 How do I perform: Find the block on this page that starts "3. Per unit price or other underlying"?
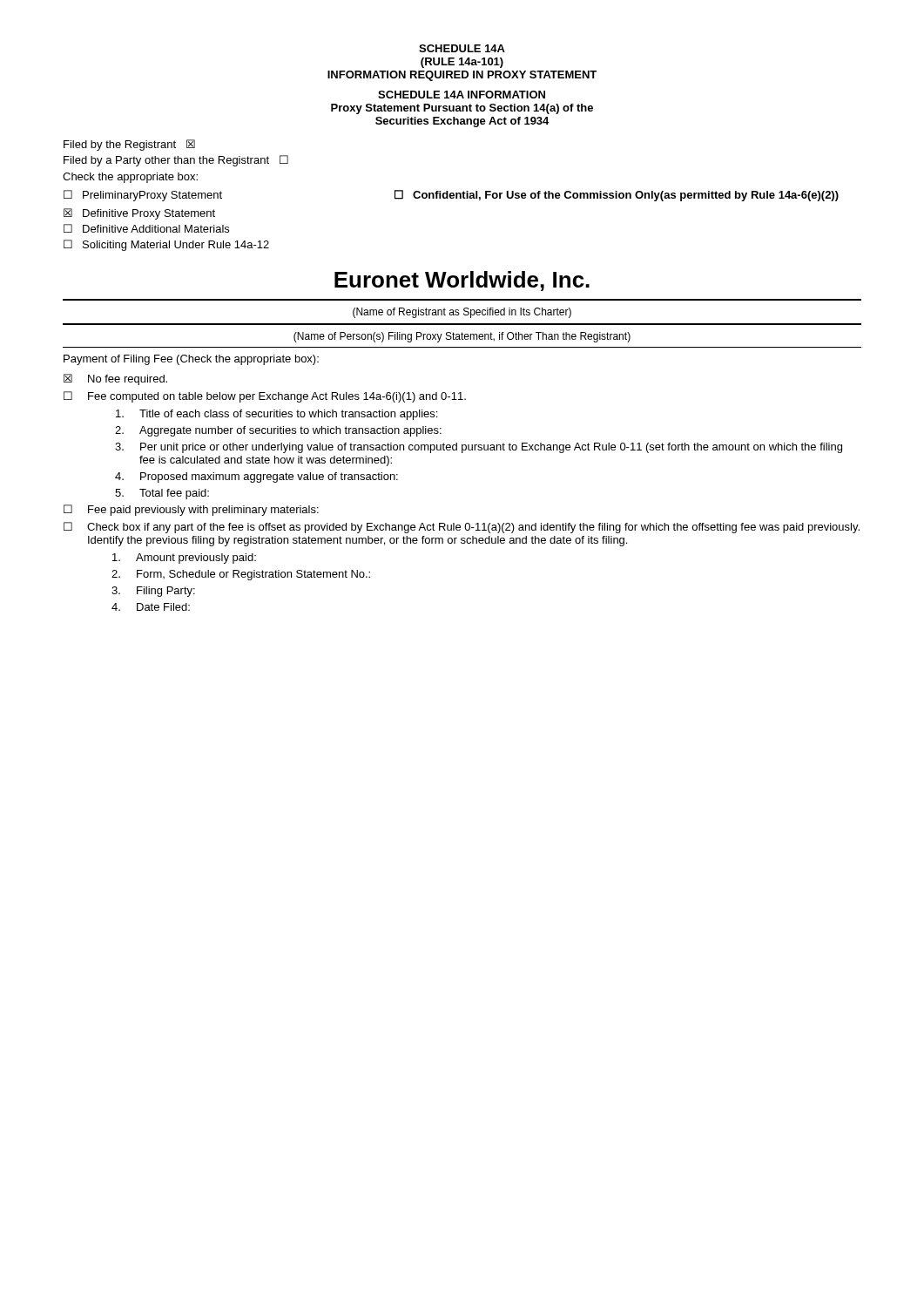click(x=488, y=453)
